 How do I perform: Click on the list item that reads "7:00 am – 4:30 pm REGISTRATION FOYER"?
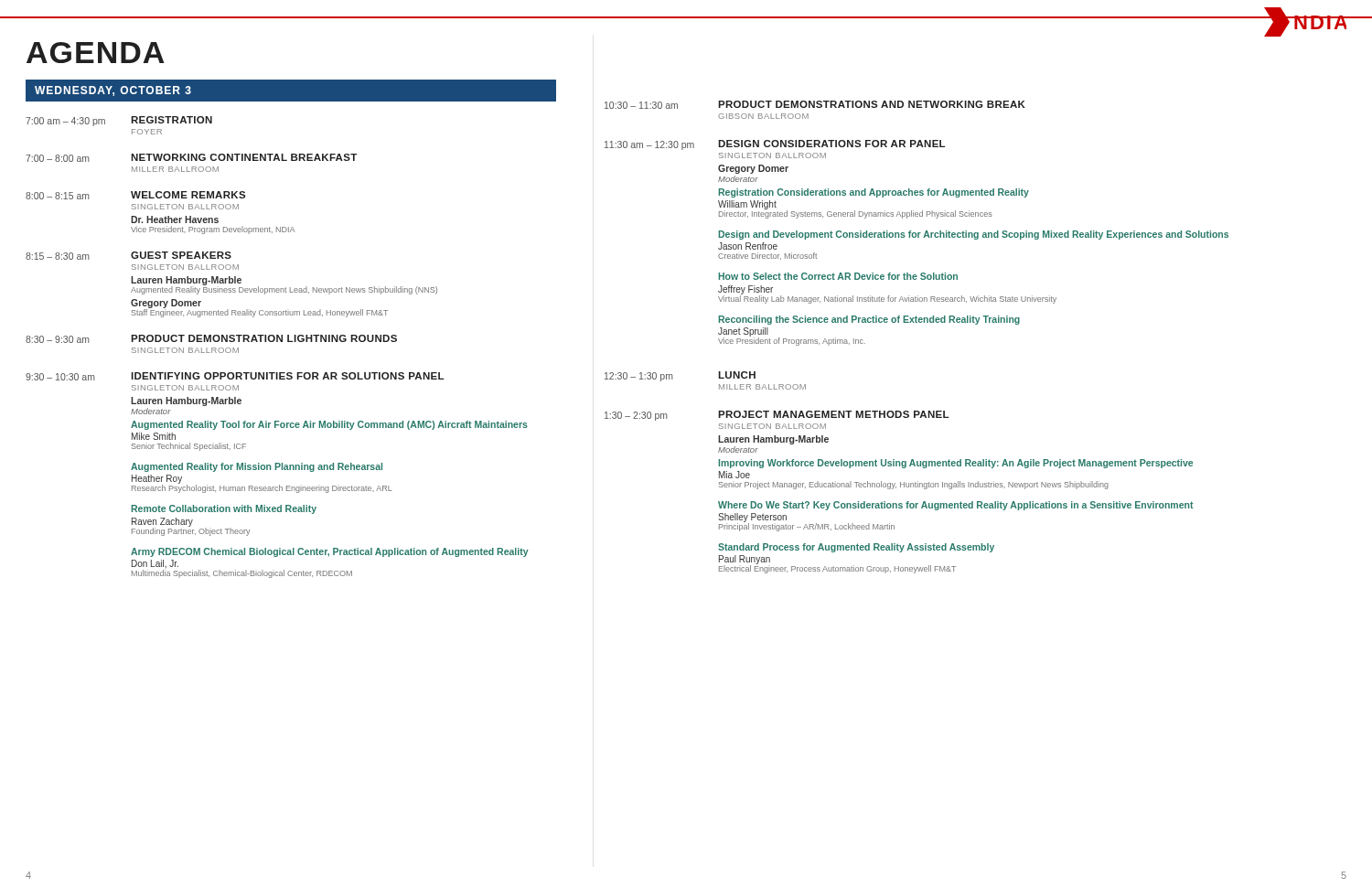pos(75,121)
